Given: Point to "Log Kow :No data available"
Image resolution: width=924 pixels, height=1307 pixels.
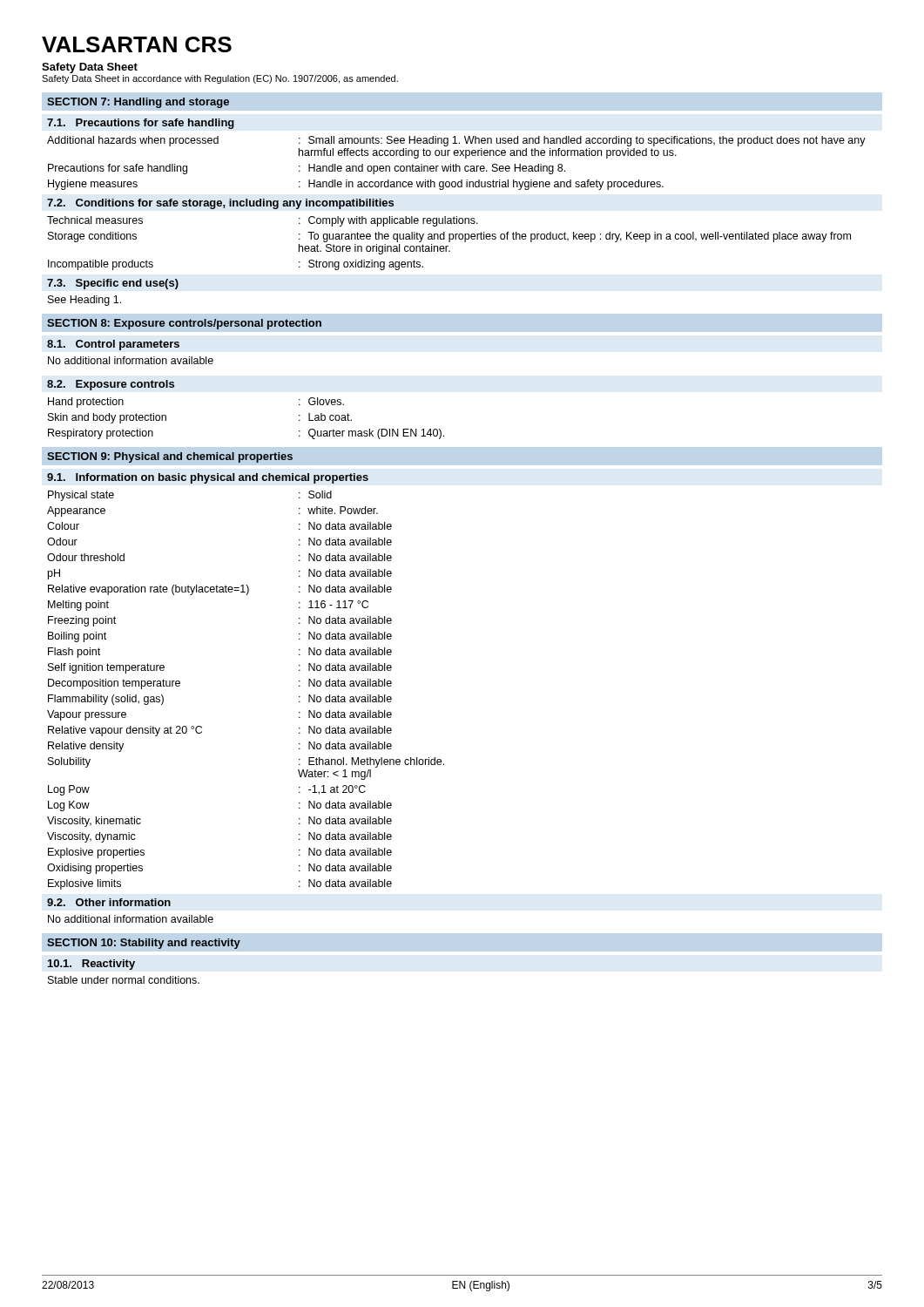Looking at the screenshot, I should click(x=72, y=806).
